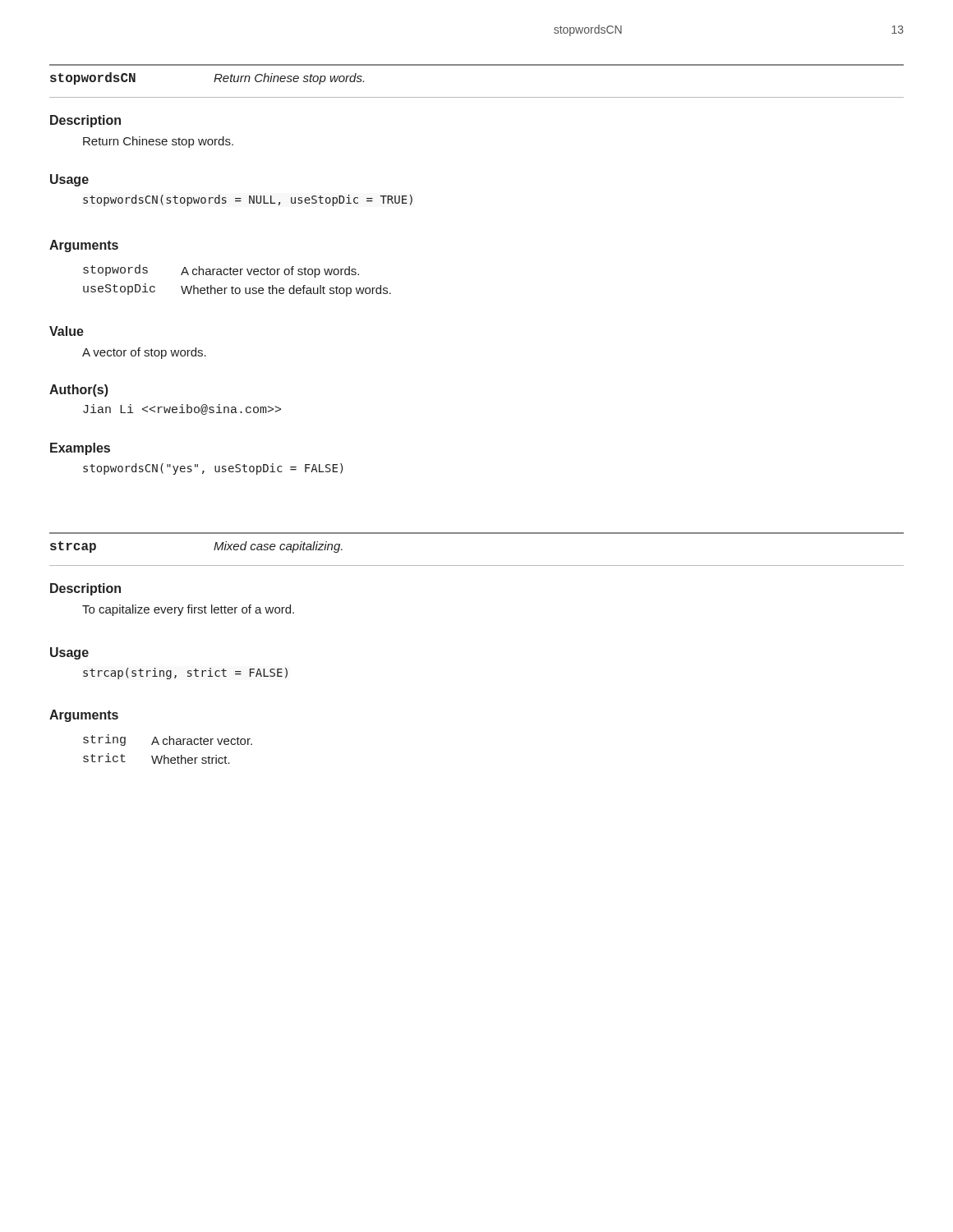This screenshot has height=1232, width=953.
Task: Click where it says "Jian Li >"
Action: [182, 410]
